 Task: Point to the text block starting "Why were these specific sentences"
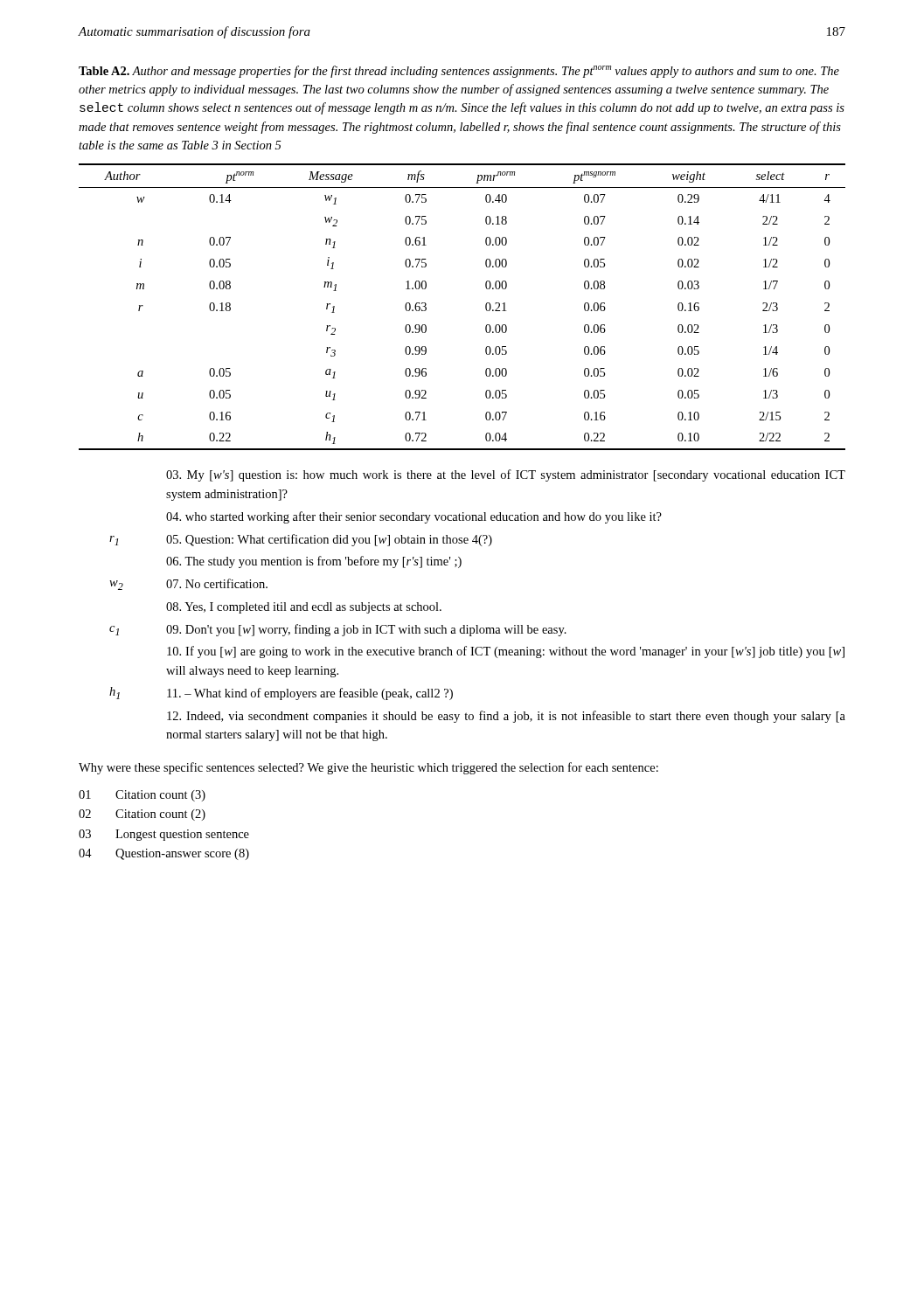tap(369, 768)
